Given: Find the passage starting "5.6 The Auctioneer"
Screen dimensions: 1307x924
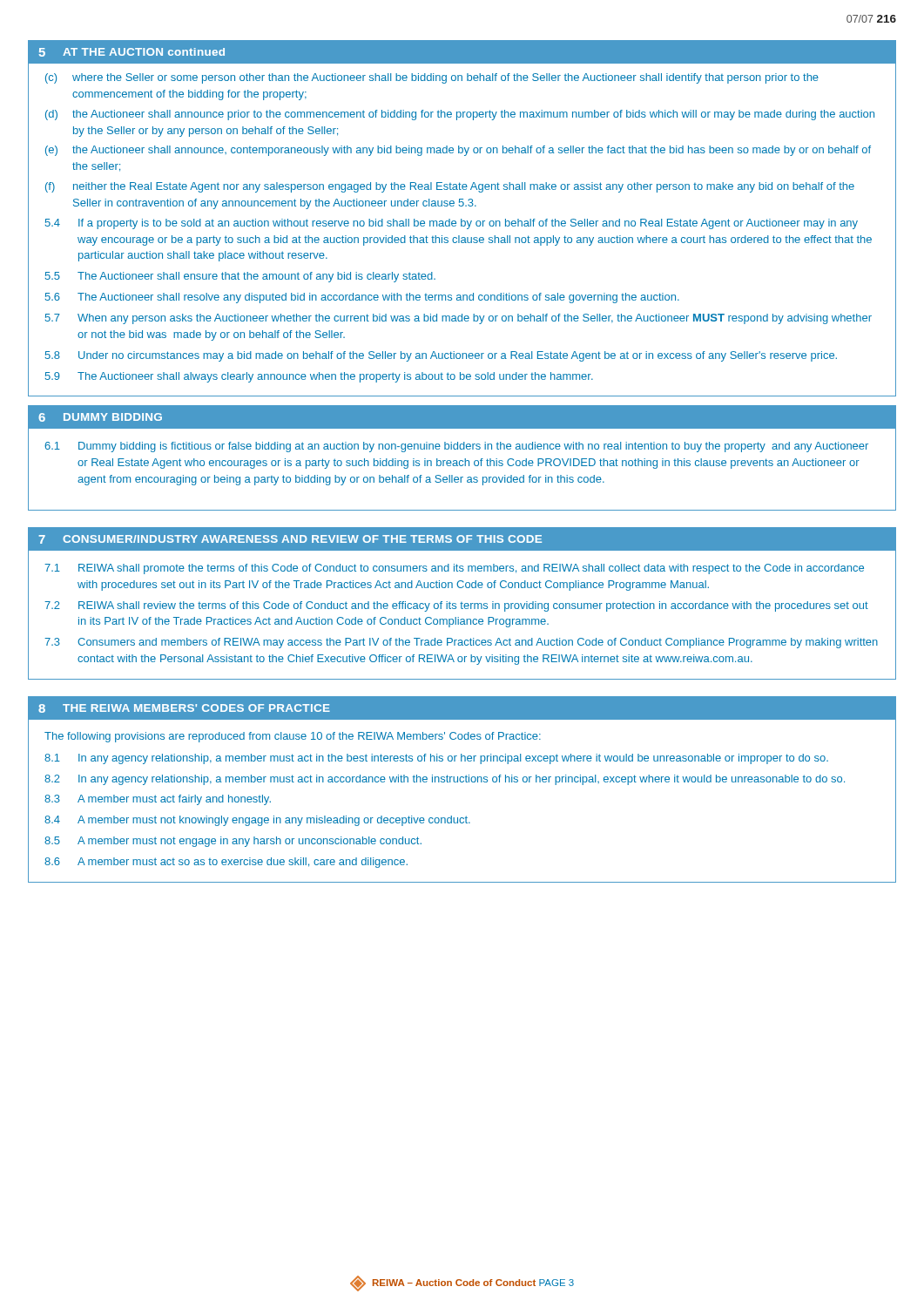Looking at the screenshot, I should point(362,298).
